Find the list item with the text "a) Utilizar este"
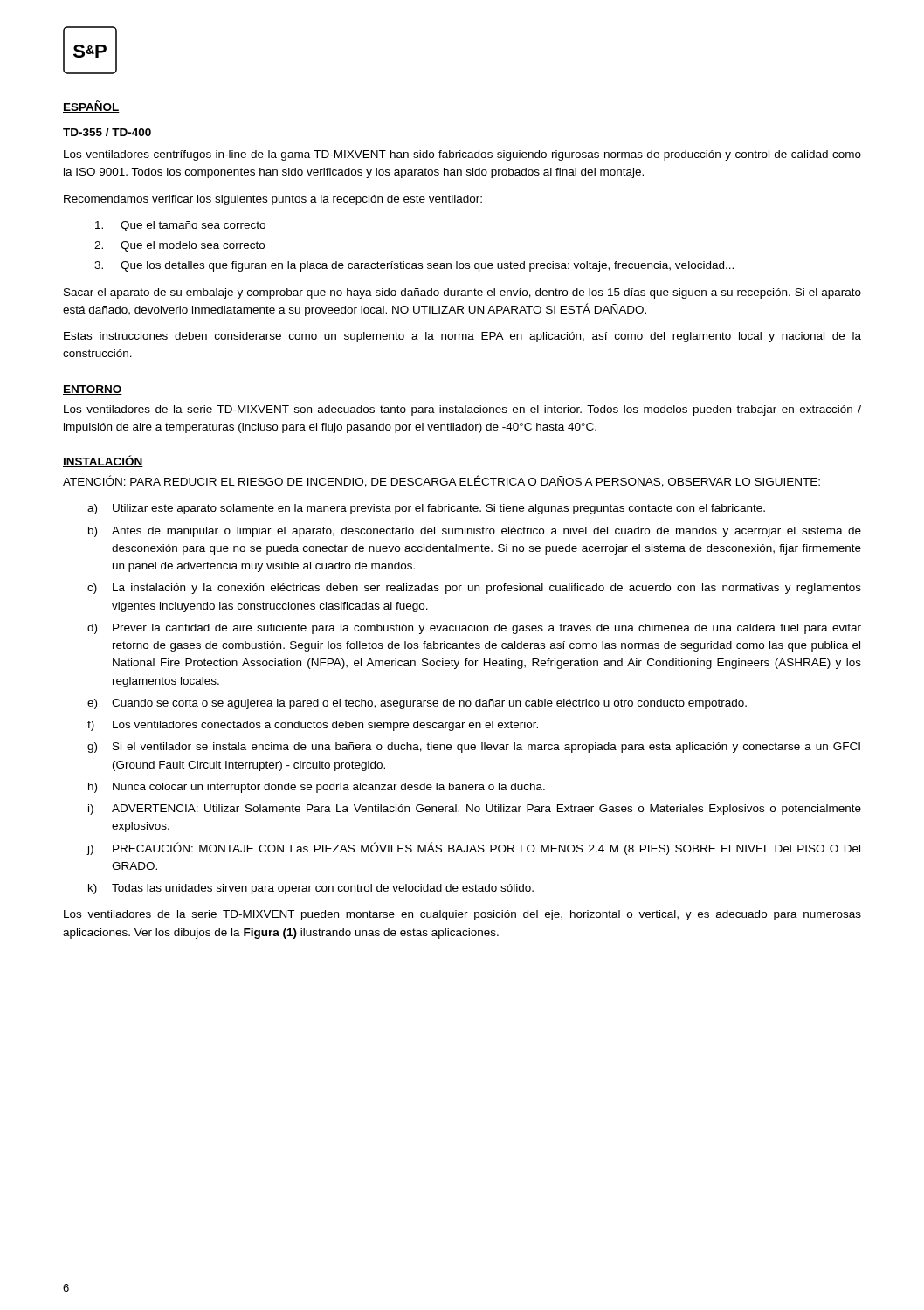Screen dimensions: 1310x924 click(474, 509)
